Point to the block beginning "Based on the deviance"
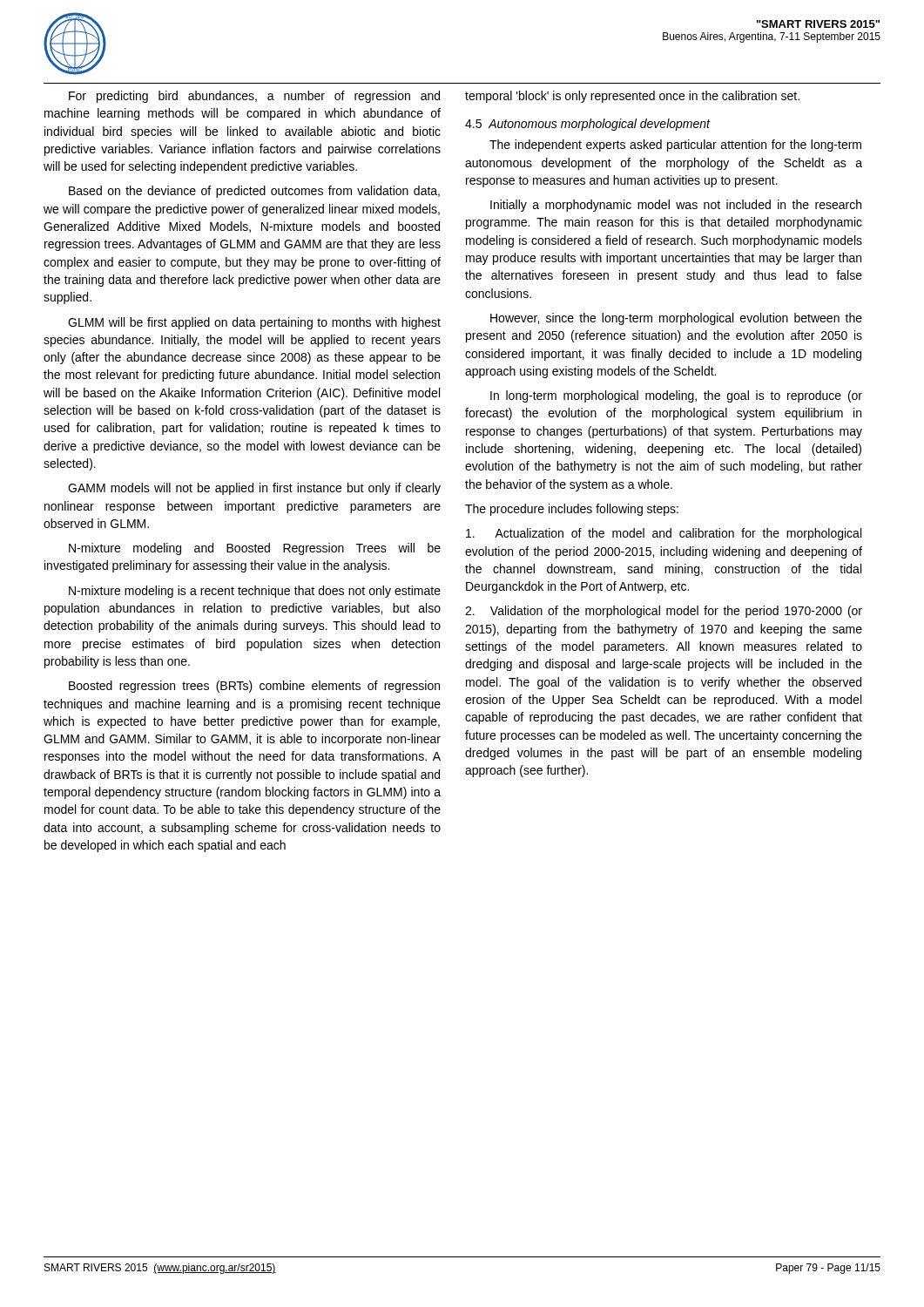Viewport: 924px width, 1307px height. pyautogui.click(x=242, y=244)
